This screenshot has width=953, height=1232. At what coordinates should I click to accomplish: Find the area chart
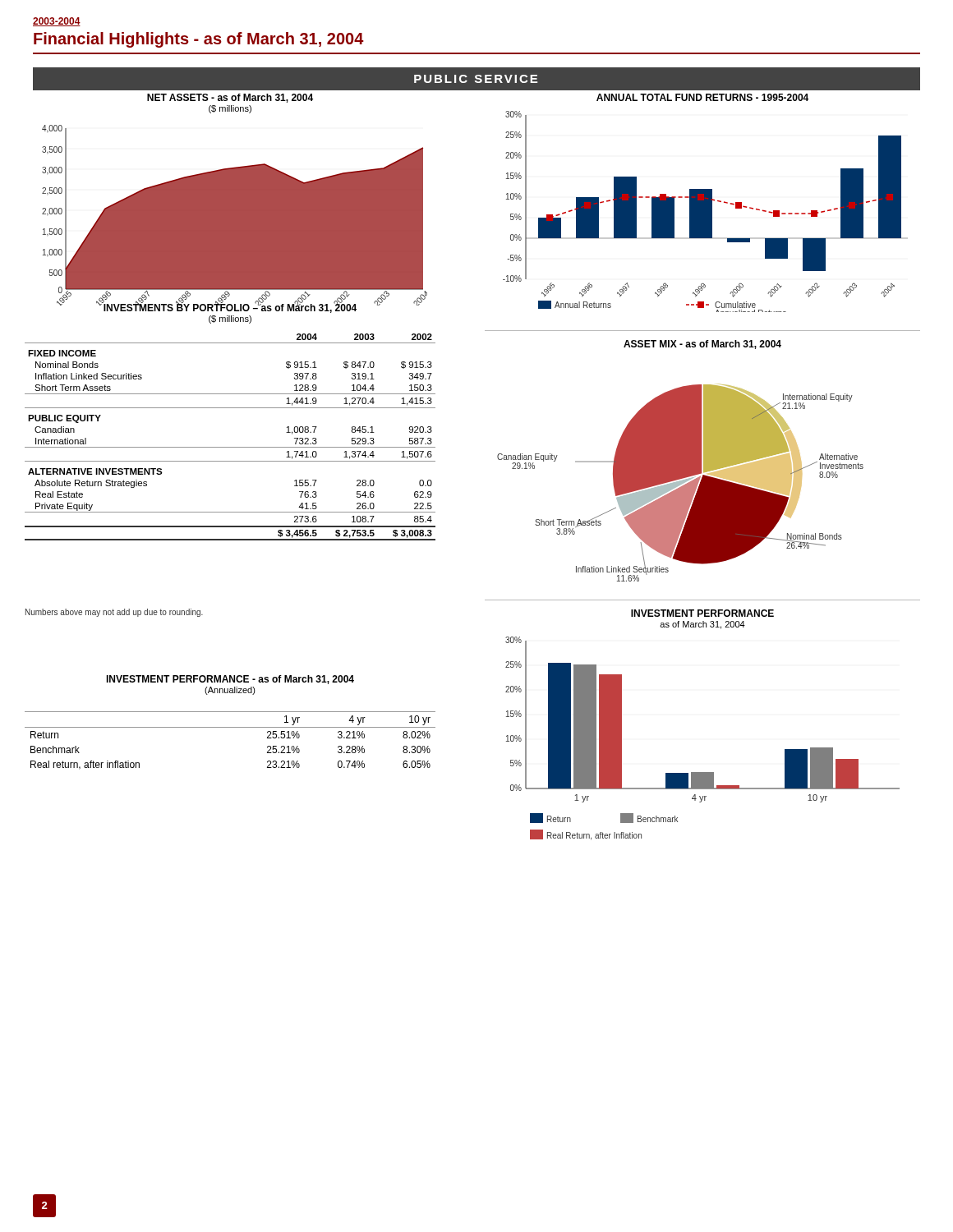click(230, 199)
